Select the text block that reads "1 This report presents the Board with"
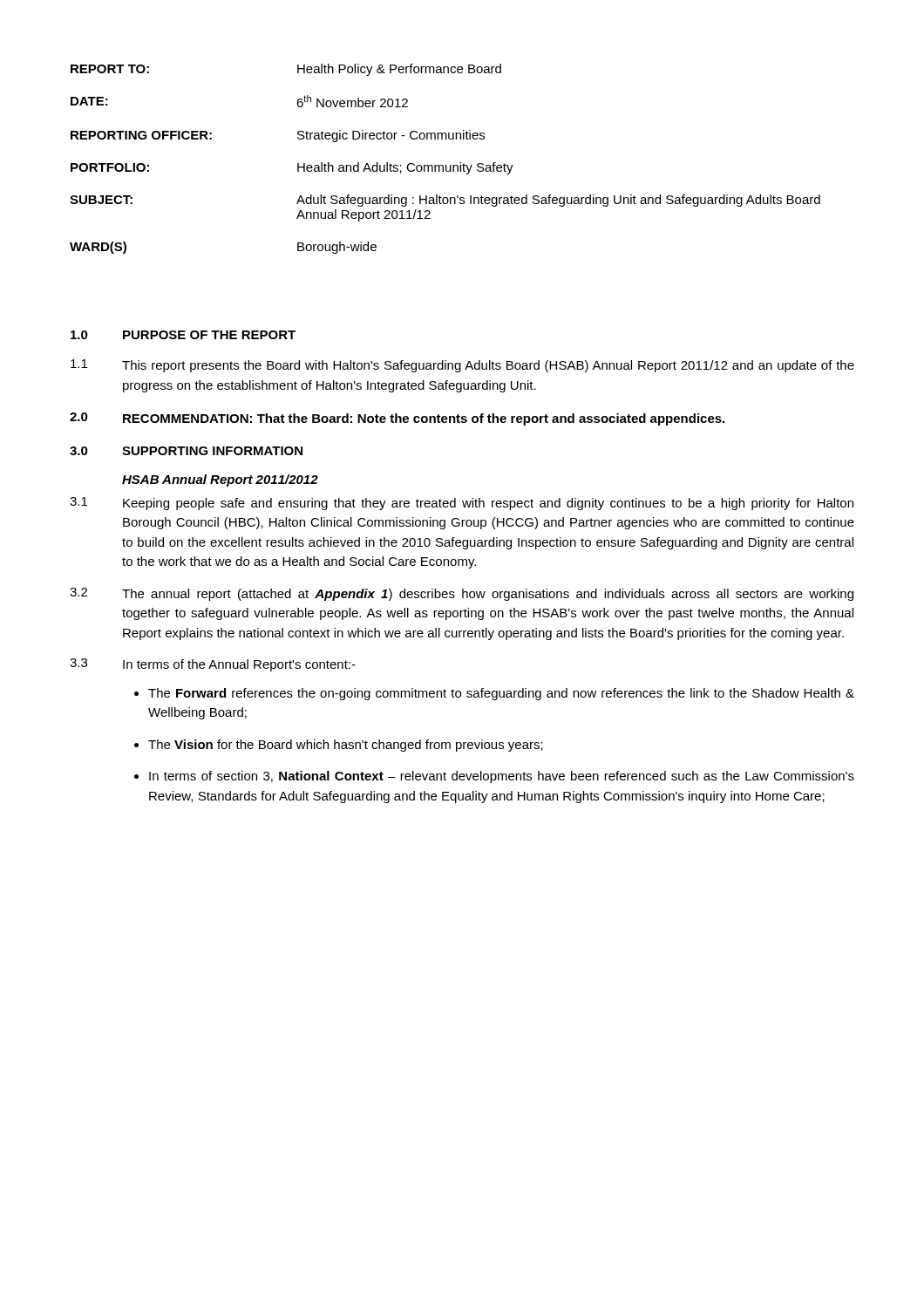The height and width of the screenshot is (1308, 924). 462,375
